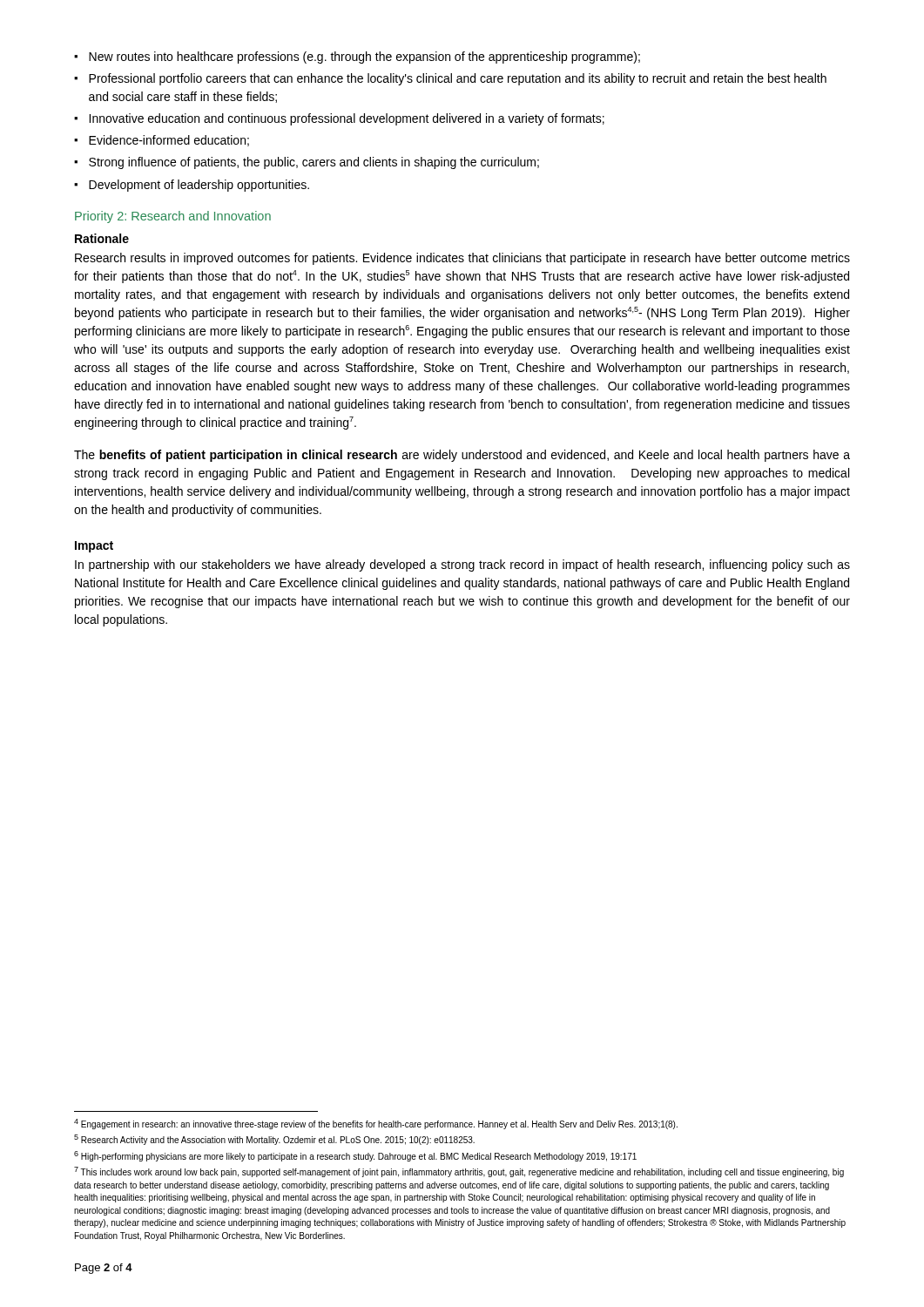Click on the footnote with the text "7 This includes"
Viewport: 924px width, 1307px height.
coord(460,1204)
